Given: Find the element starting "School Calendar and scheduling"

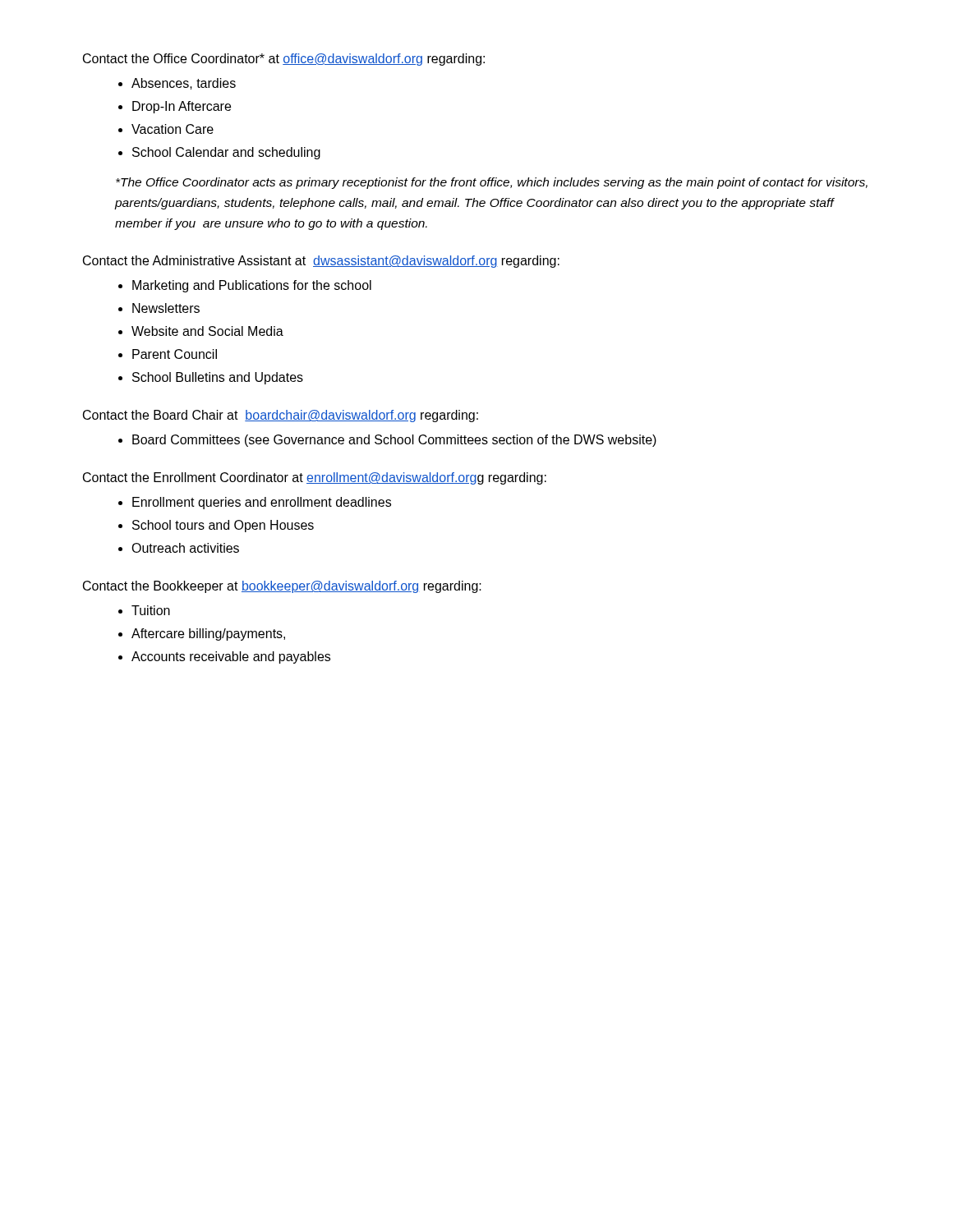Looking at the screenshot, I should tap(226, 152).
